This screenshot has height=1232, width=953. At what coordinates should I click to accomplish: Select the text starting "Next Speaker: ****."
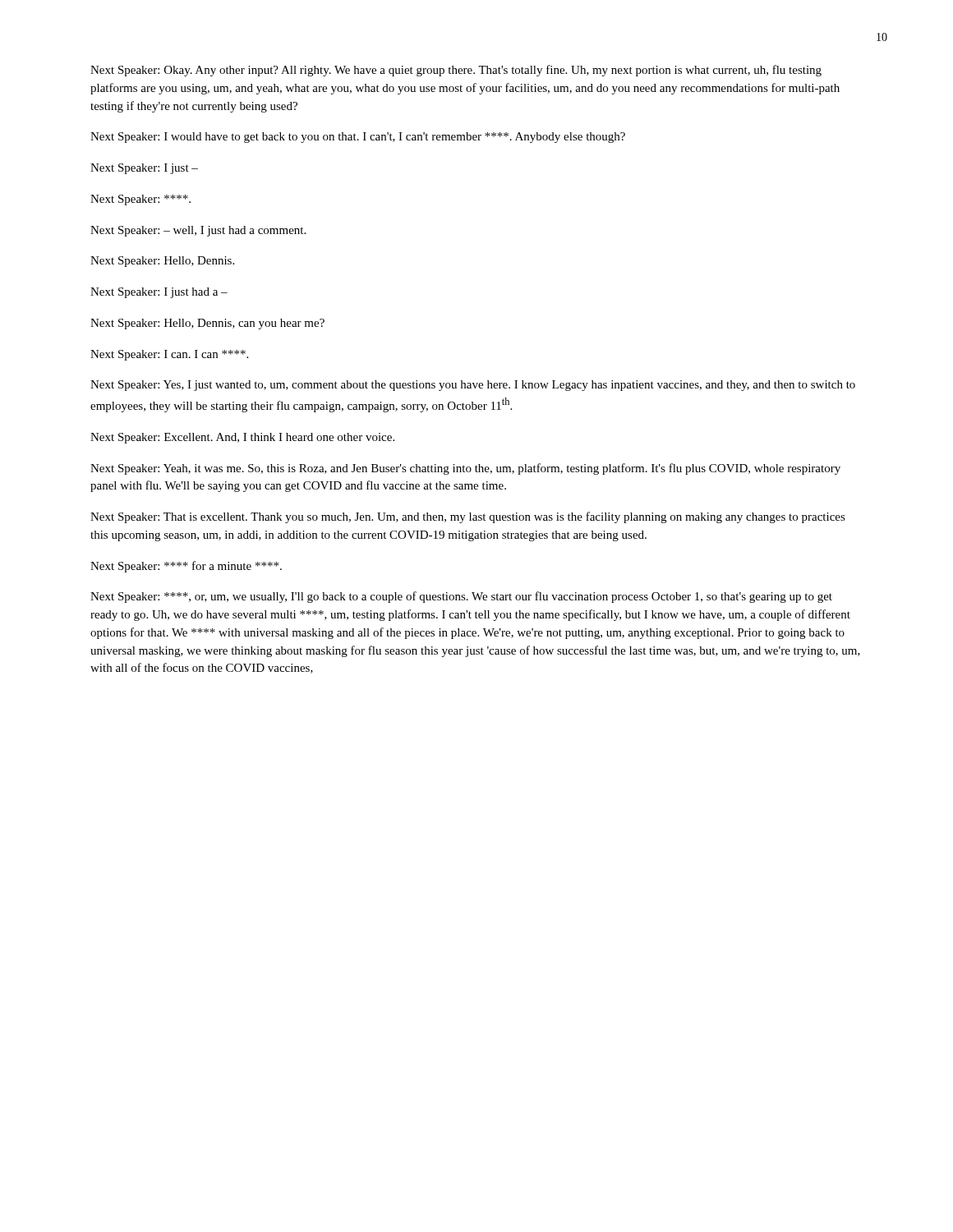click(141, 199)
